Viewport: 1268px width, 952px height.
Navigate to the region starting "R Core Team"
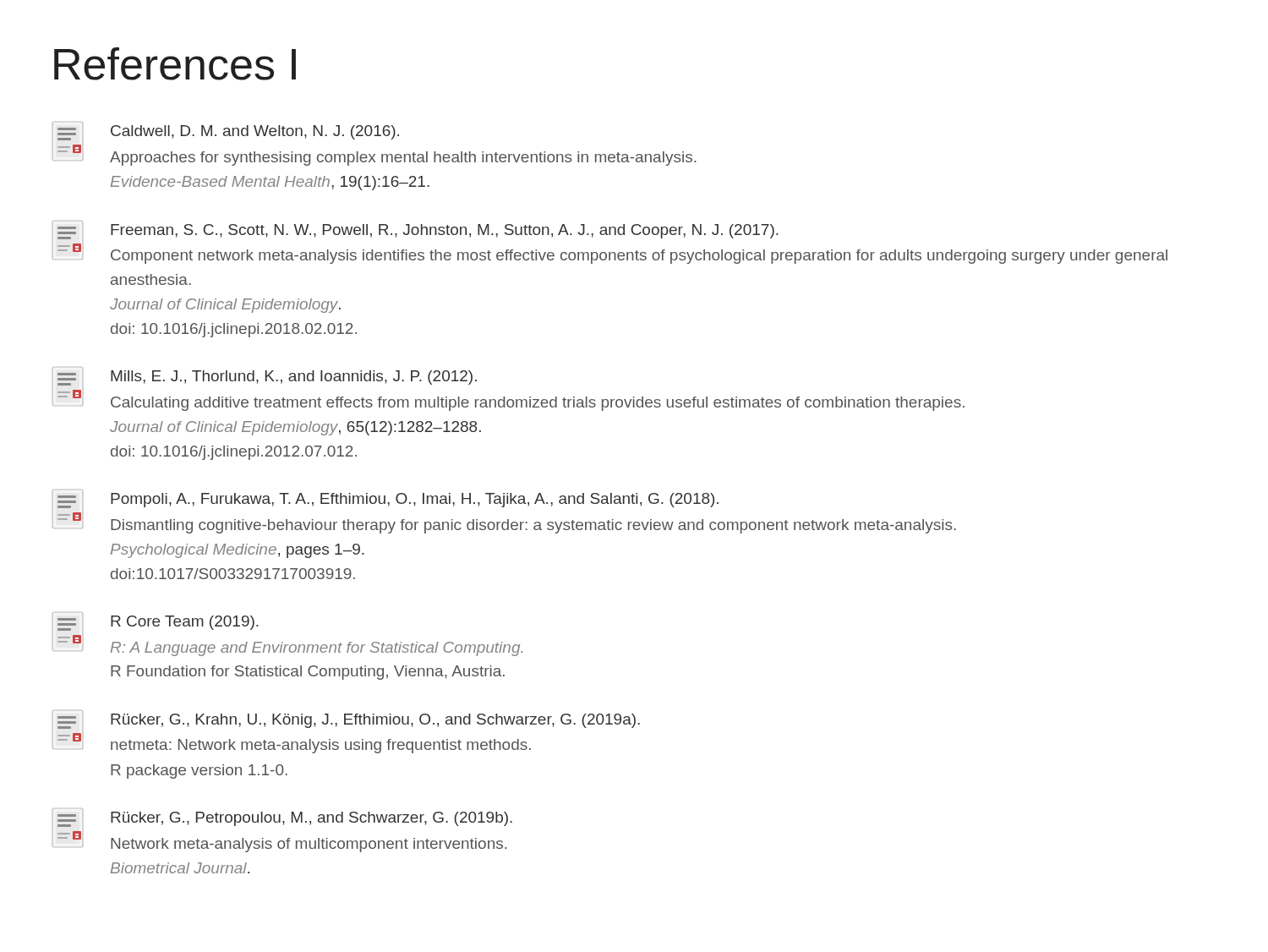coord(158,623)
